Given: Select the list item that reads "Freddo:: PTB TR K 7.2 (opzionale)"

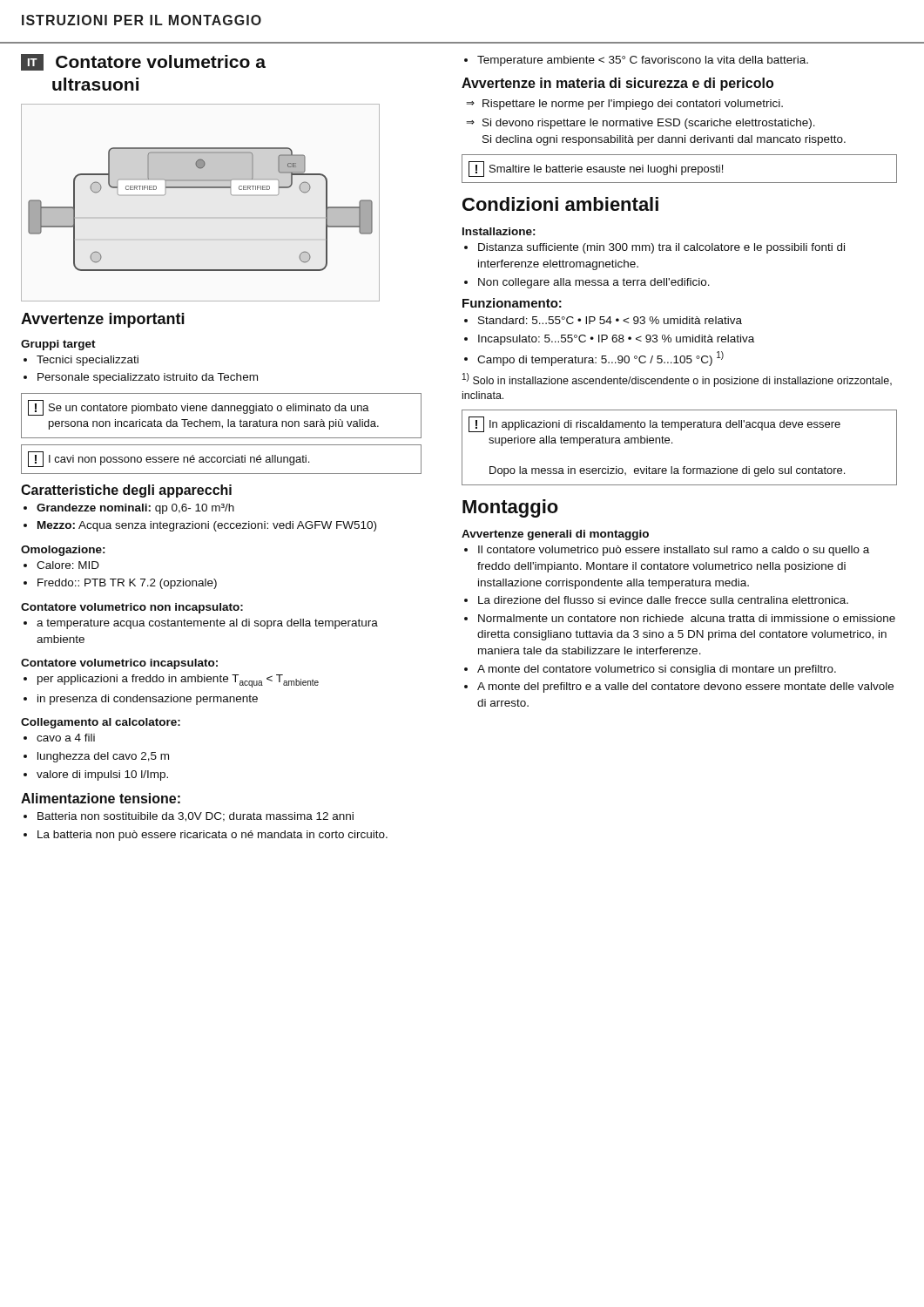Looking at the screenshot, I should [127, 583].
